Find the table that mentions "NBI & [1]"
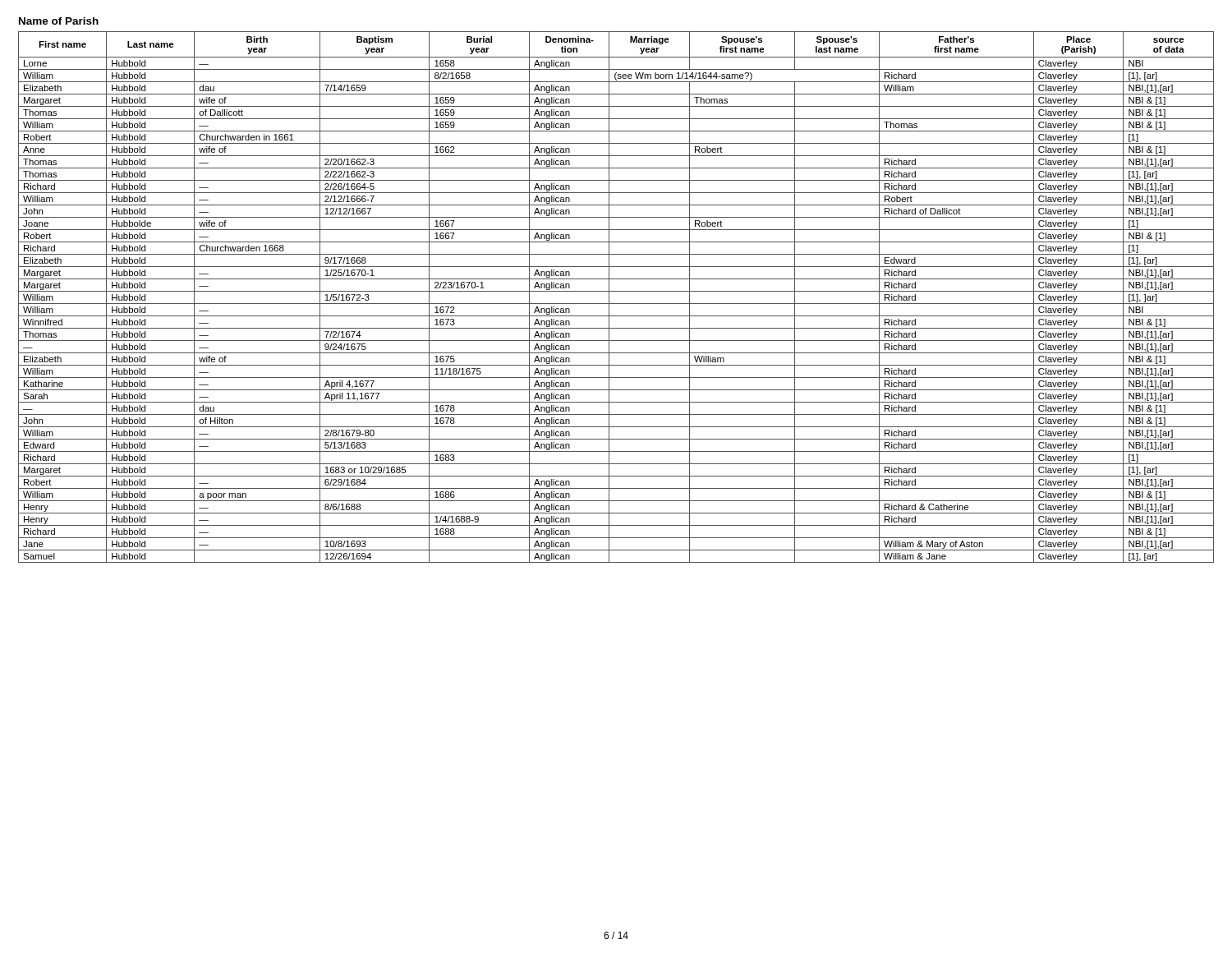Screen dimensions: 953x1232 (x=616, y=297)
